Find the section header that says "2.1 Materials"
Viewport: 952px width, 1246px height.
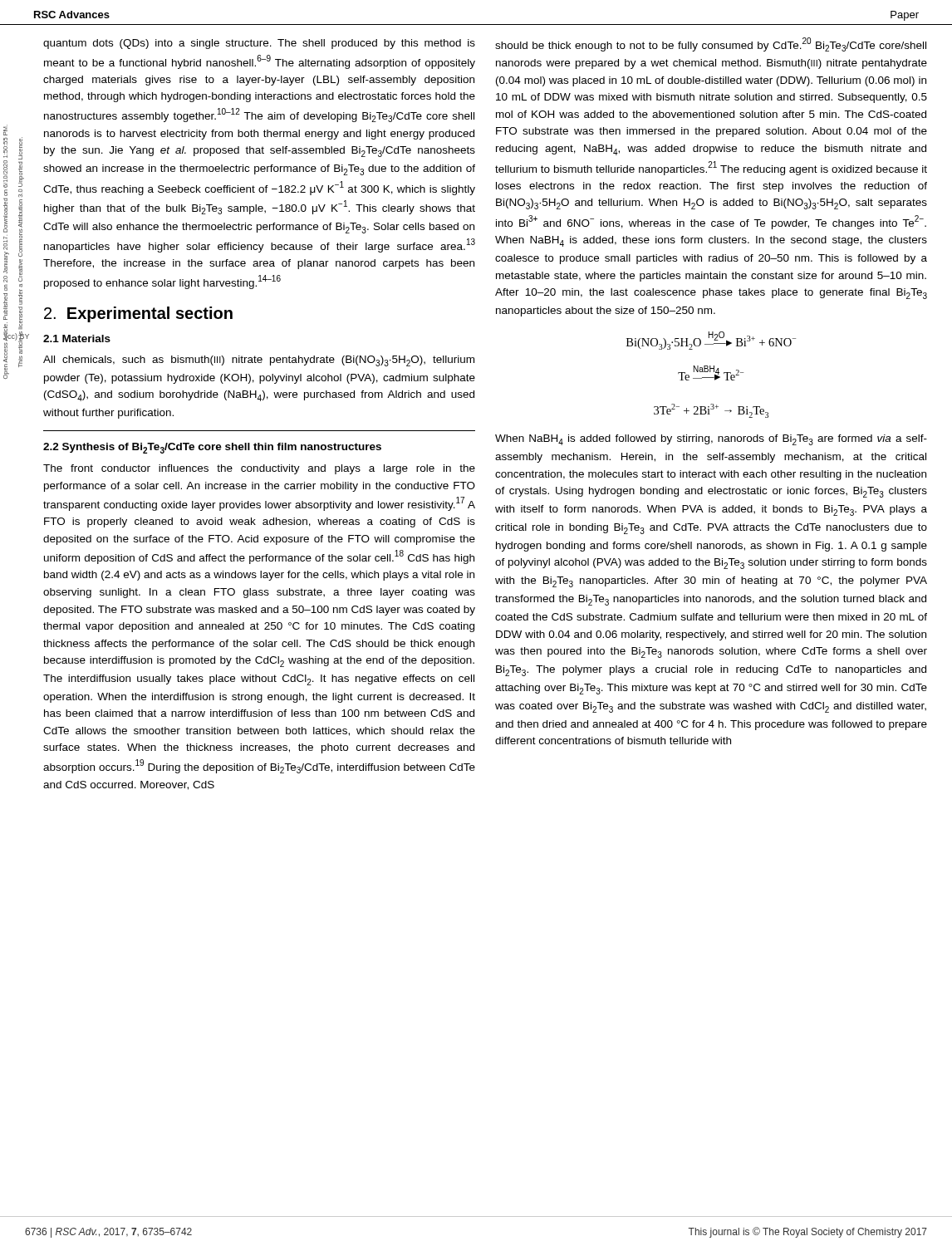point(77,339)
